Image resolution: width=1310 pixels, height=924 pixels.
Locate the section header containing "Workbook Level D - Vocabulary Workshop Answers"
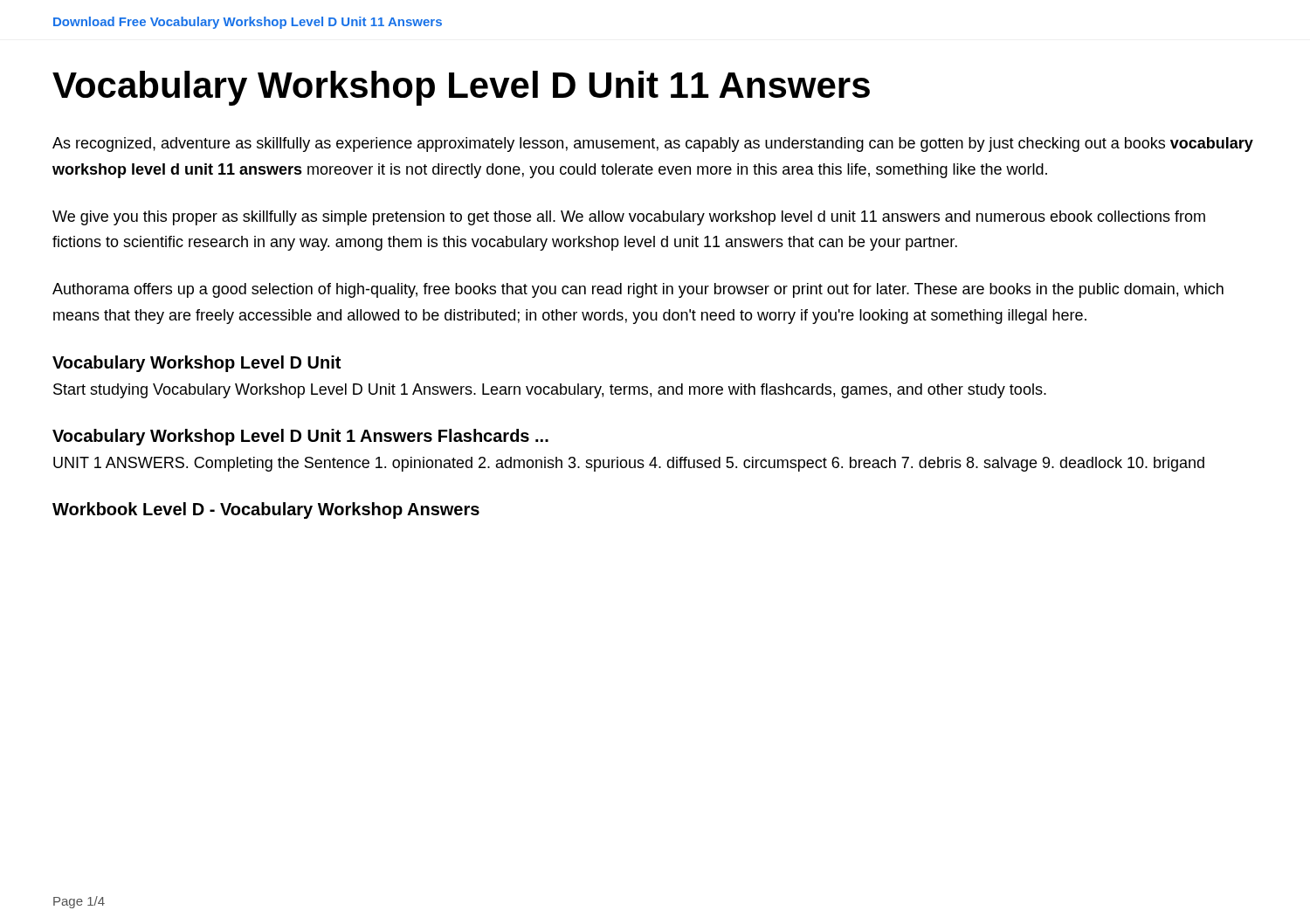[266, 509]
